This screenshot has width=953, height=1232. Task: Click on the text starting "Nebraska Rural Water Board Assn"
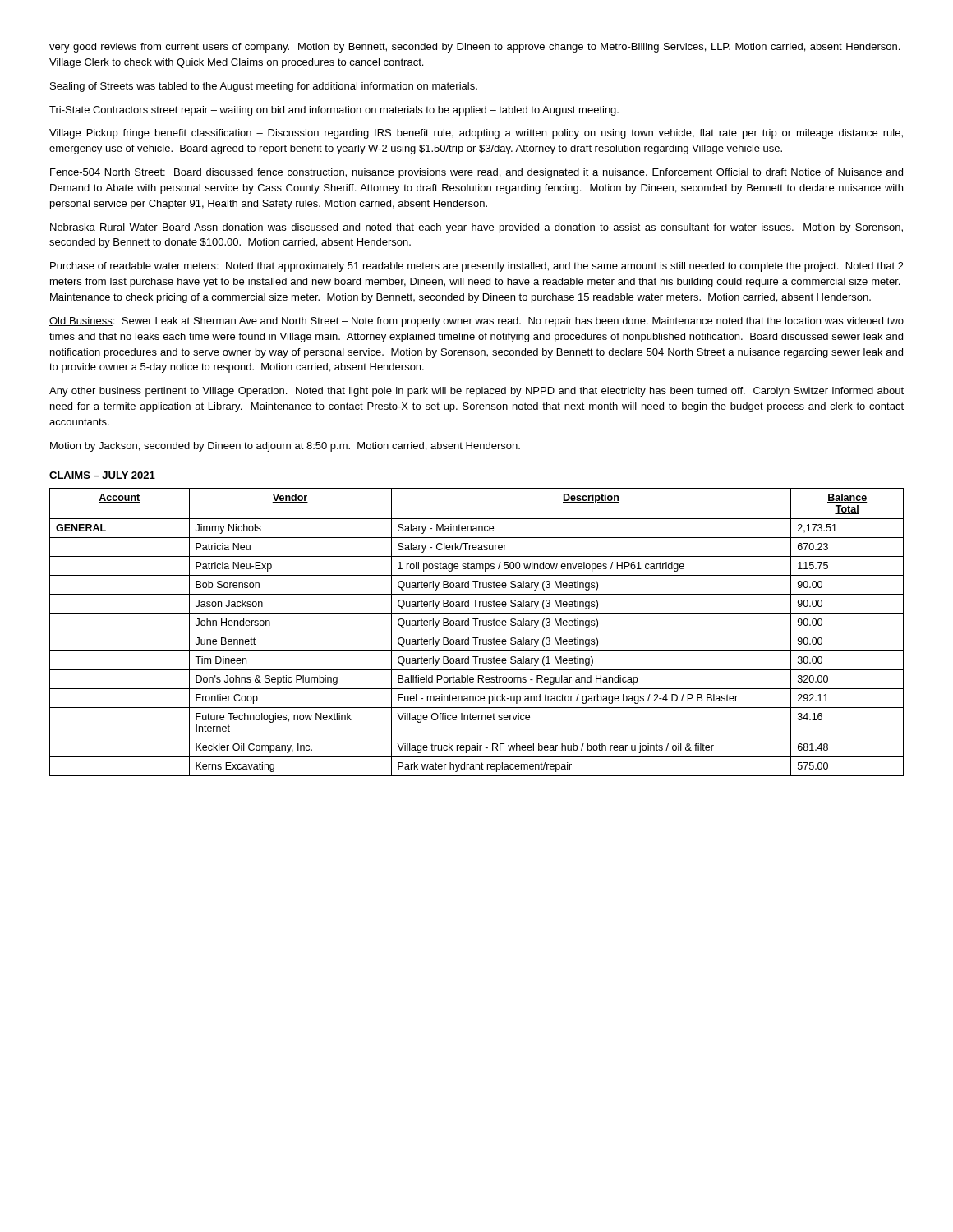click(476, 235)
